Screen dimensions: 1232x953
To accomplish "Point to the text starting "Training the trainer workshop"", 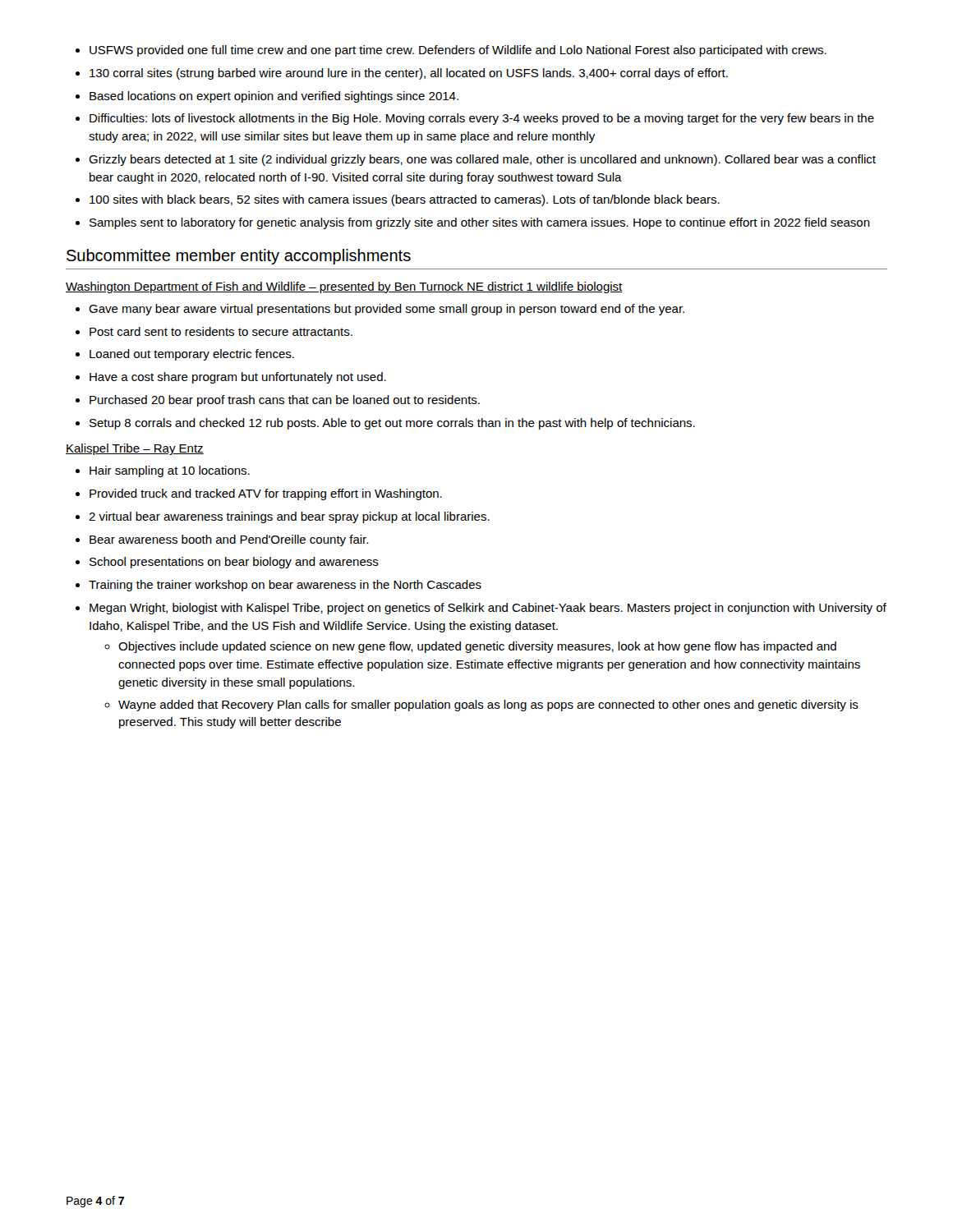I will tap(285, 584).
